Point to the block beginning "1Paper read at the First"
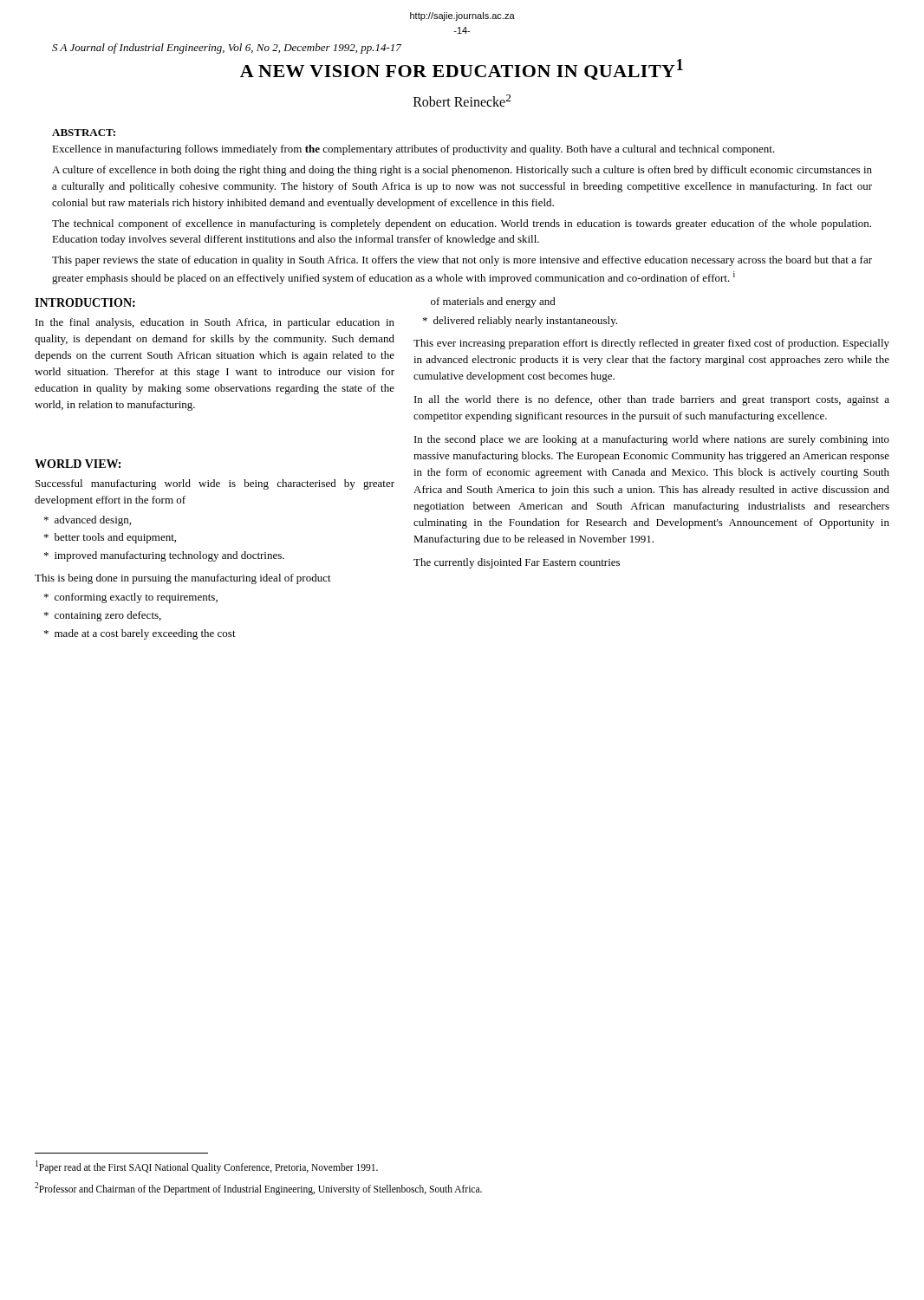Screen dimensions: 1300x924 tap(206, 1166)
